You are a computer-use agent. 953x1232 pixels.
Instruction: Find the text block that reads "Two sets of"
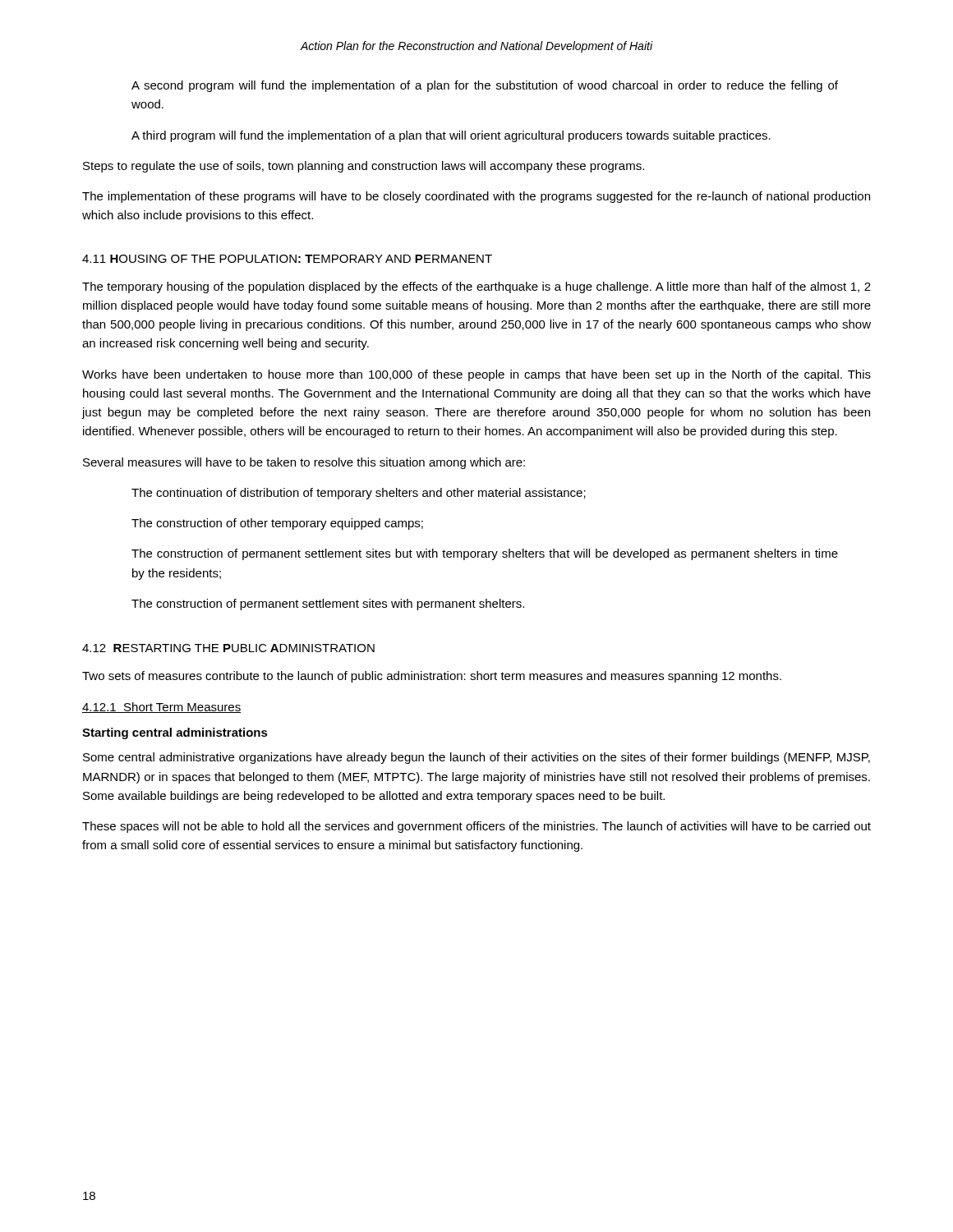pos(432,676)
